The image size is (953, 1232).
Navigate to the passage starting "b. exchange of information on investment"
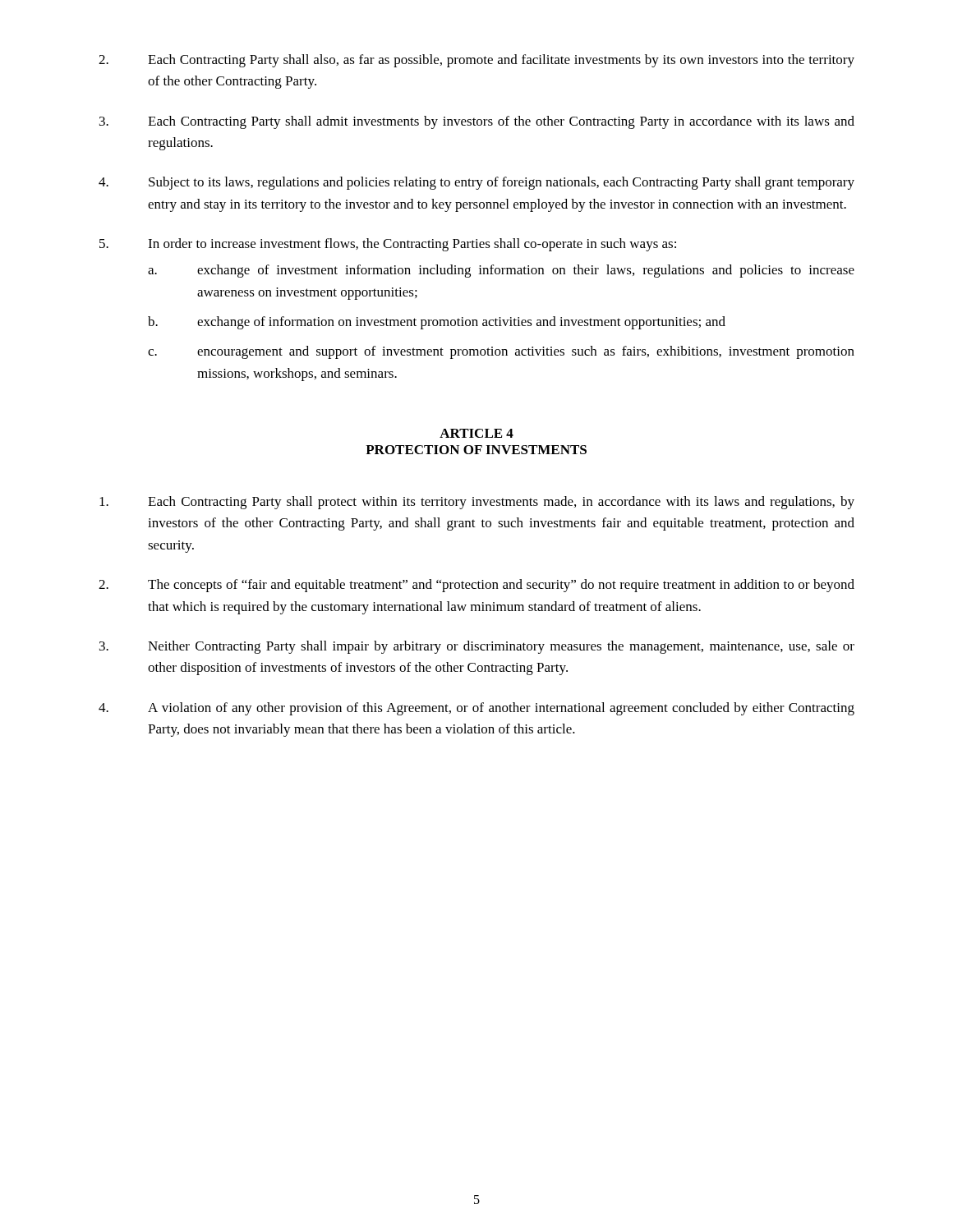coord(501,322)
